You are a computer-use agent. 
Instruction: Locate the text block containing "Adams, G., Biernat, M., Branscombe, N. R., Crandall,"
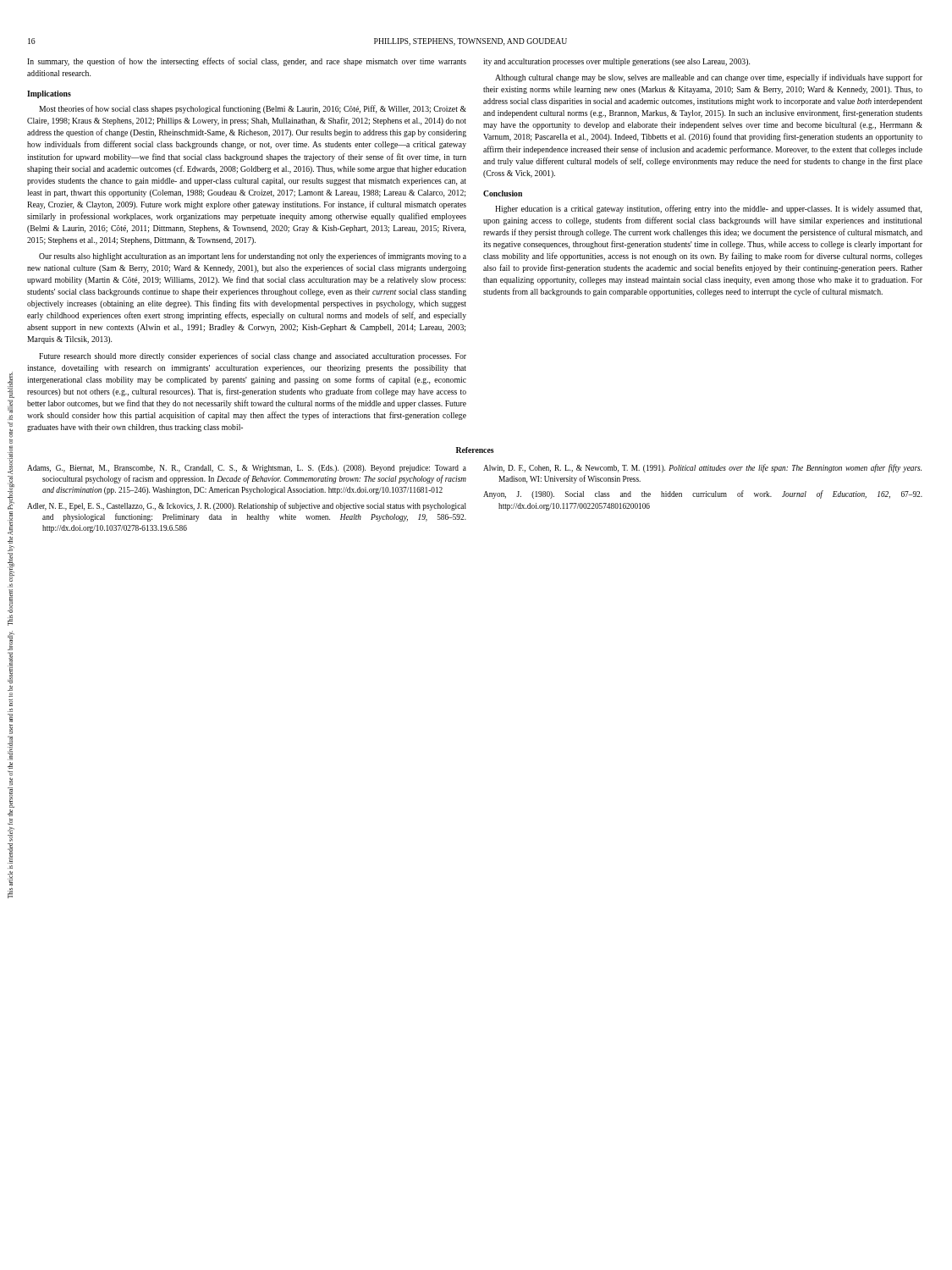[x=247, y=479]
